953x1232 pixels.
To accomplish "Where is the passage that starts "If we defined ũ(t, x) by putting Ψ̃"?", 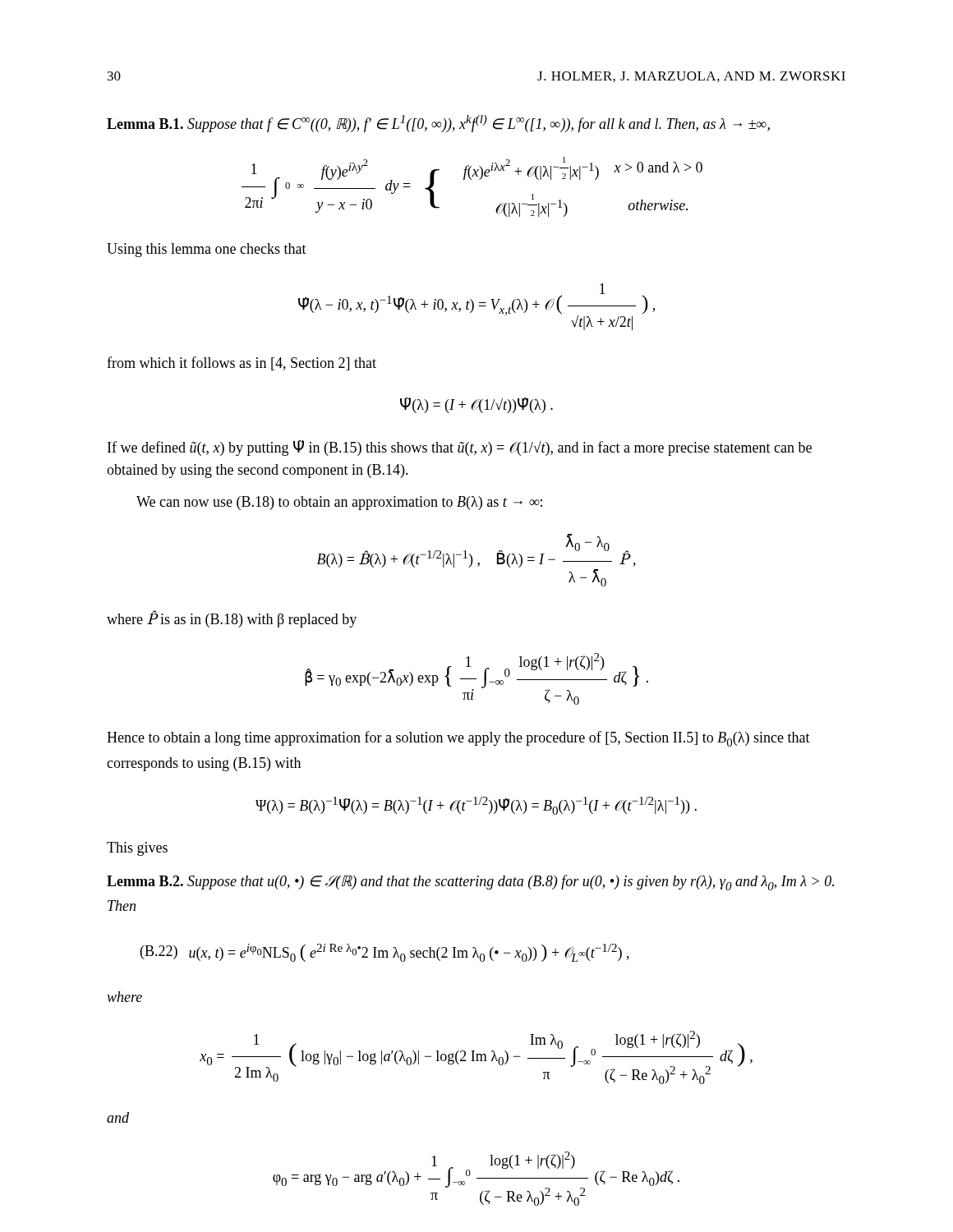I will pyautogui.click(x=459, y=458).
